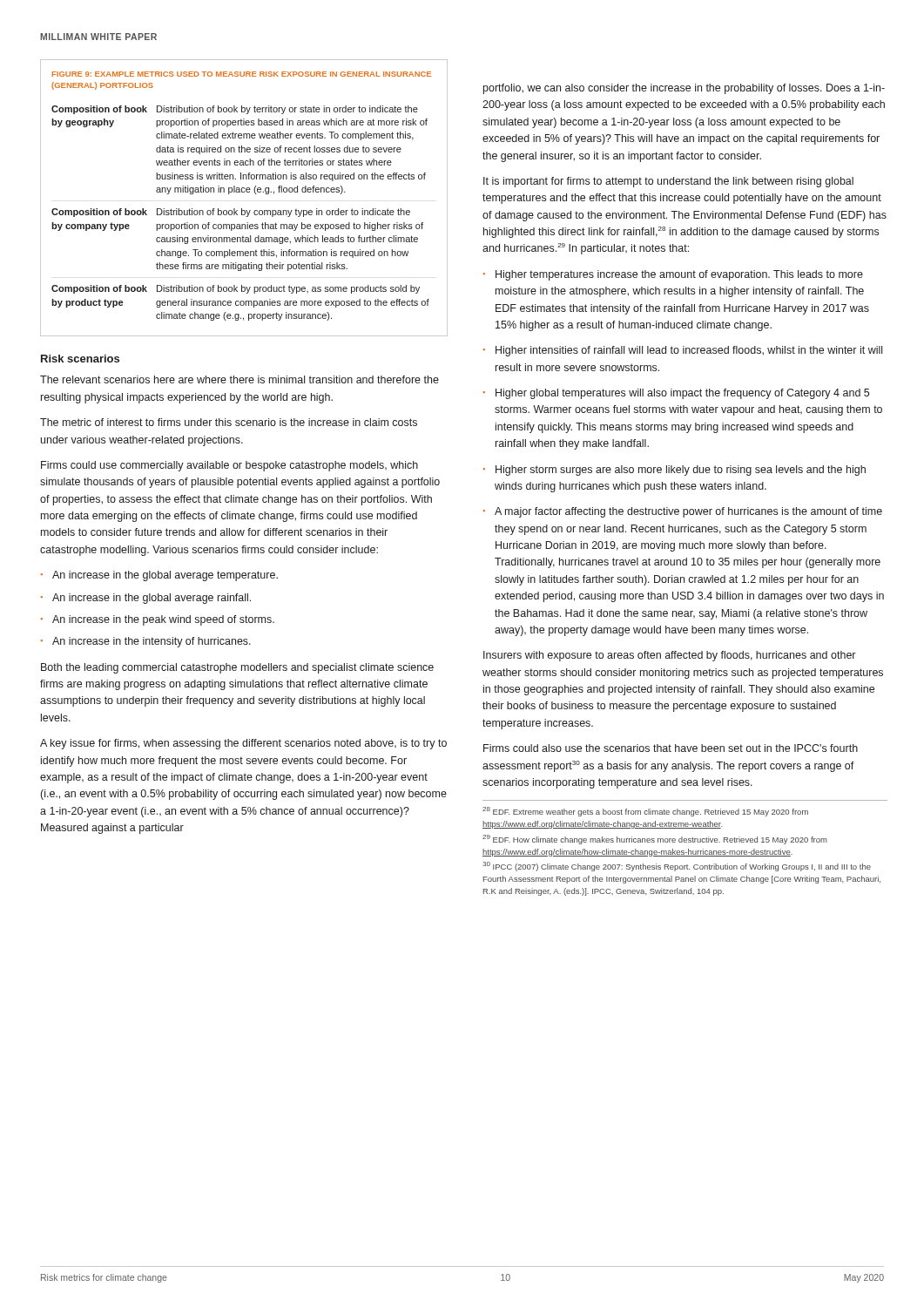This screenshot has width=924, height=1307.
Task: Select a section header
Action: [80, 359]
